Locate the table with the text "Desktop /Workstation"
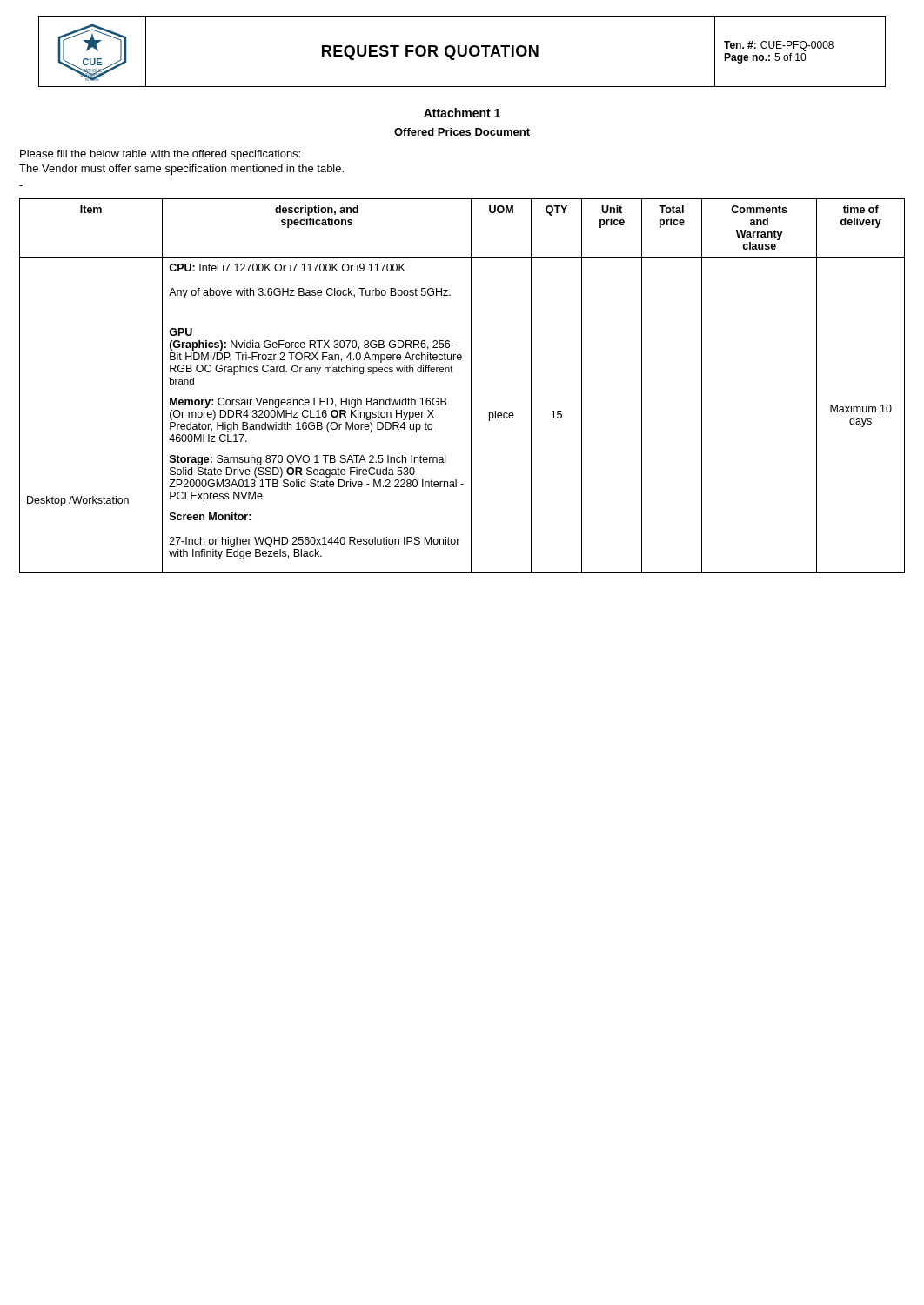The height and width of the screenshot is (1305, 924). coord(462,386)
